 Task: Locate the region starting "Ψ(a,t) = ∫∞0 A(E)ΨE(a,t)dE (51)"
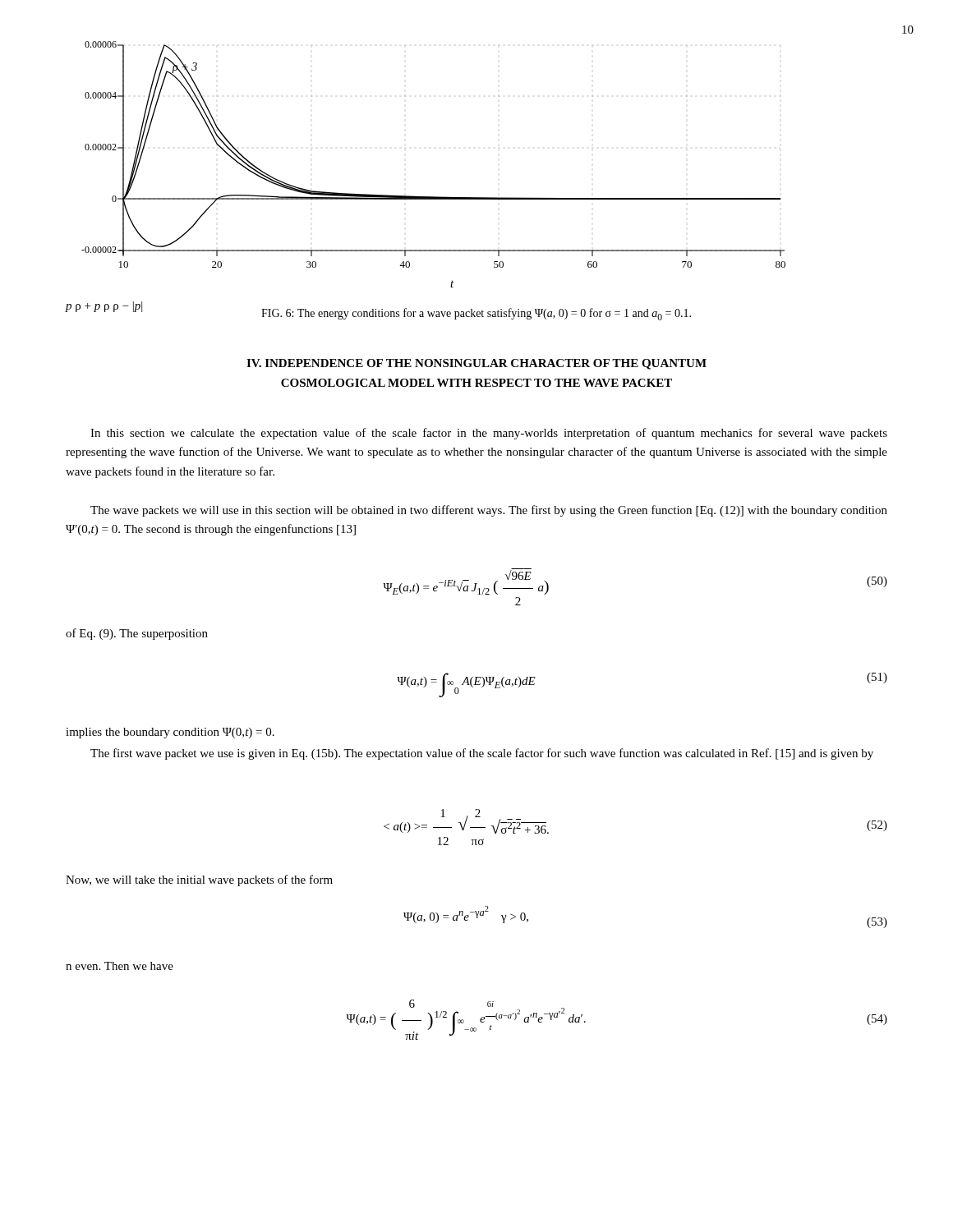[474, 685]
